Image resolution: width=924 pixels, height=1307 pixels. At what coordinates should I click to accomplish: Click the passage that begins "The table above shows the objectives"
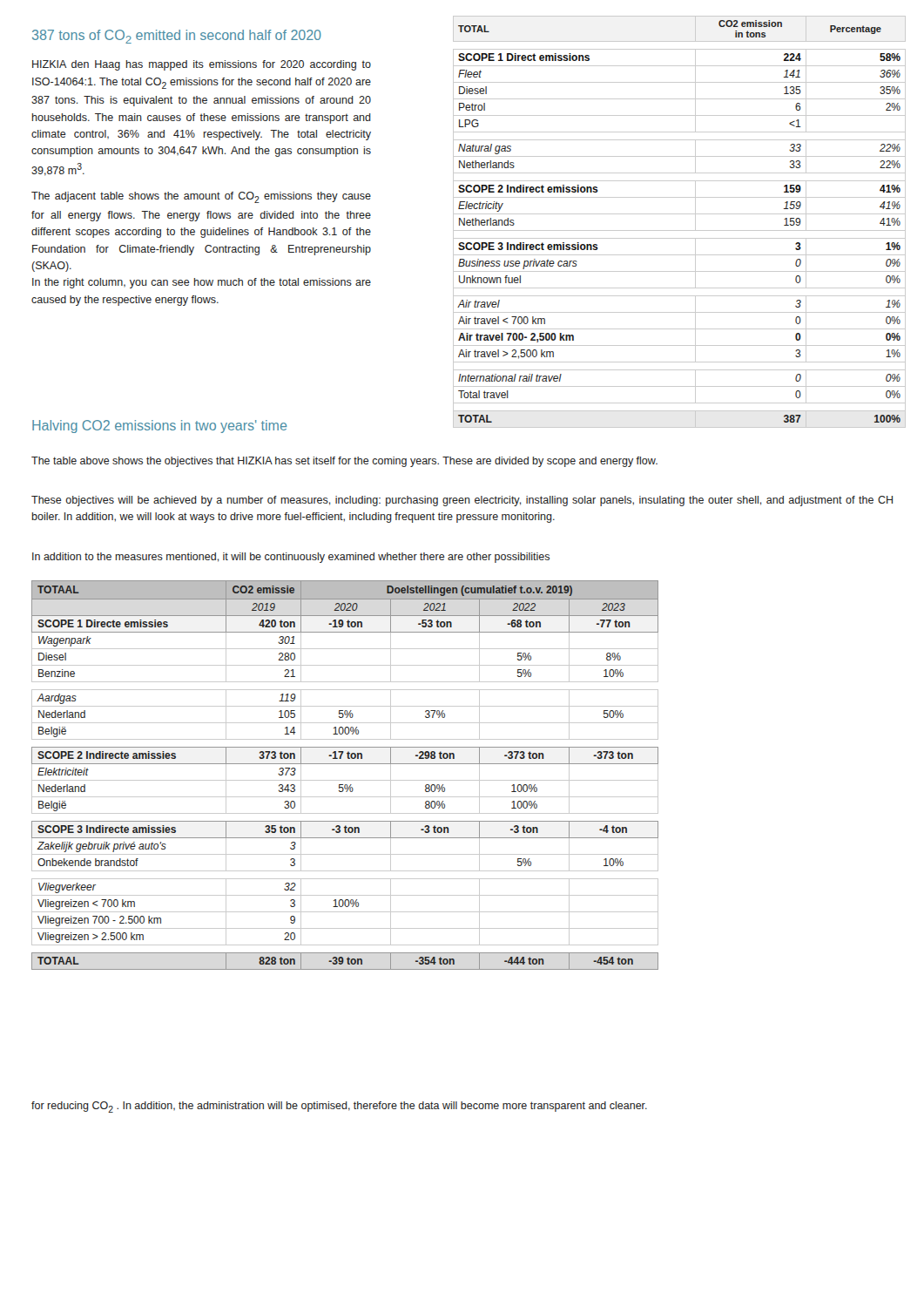(345, 461)
